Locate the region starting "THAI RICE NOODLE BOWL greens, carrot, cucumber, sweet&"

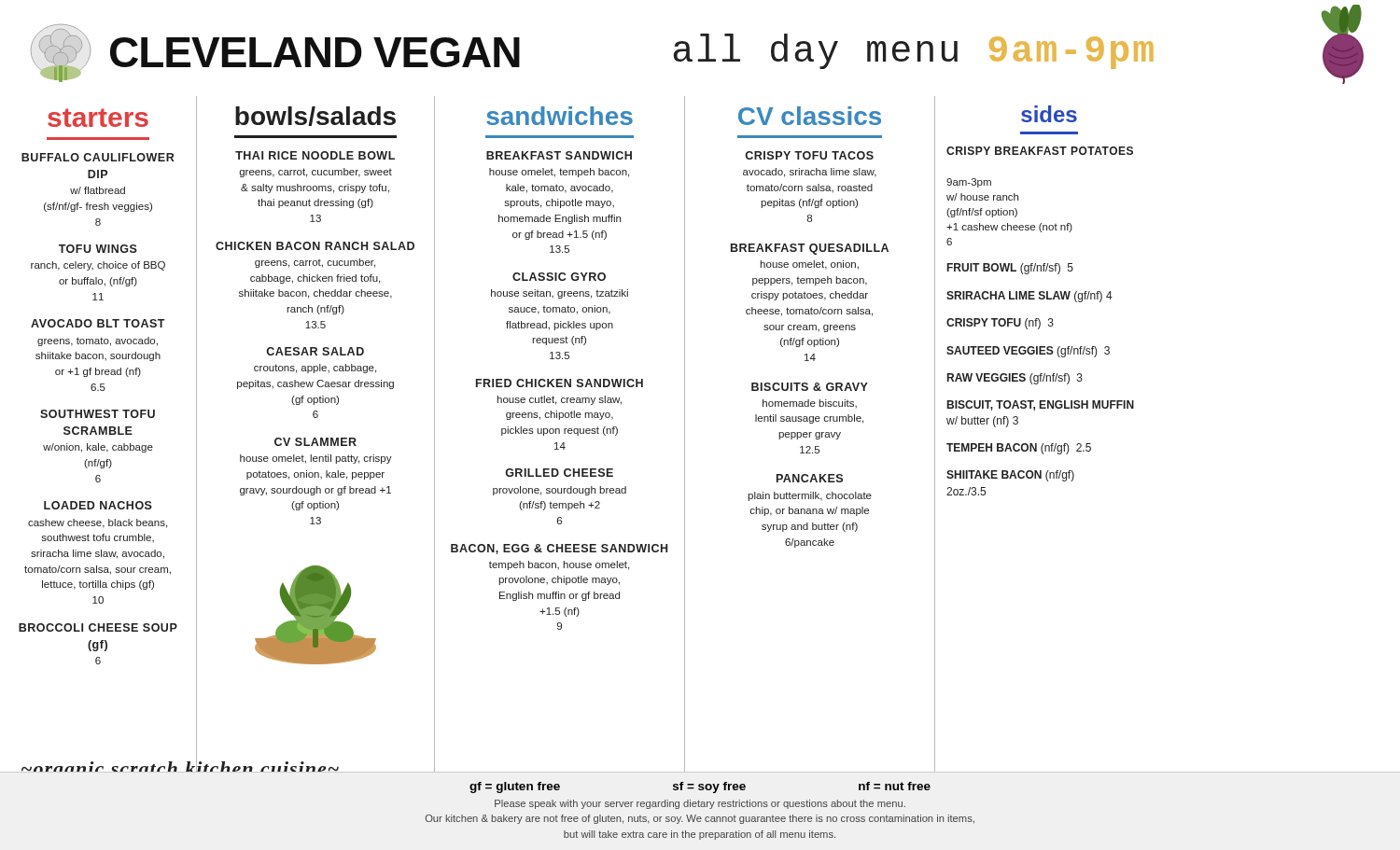tap(315, 187)
